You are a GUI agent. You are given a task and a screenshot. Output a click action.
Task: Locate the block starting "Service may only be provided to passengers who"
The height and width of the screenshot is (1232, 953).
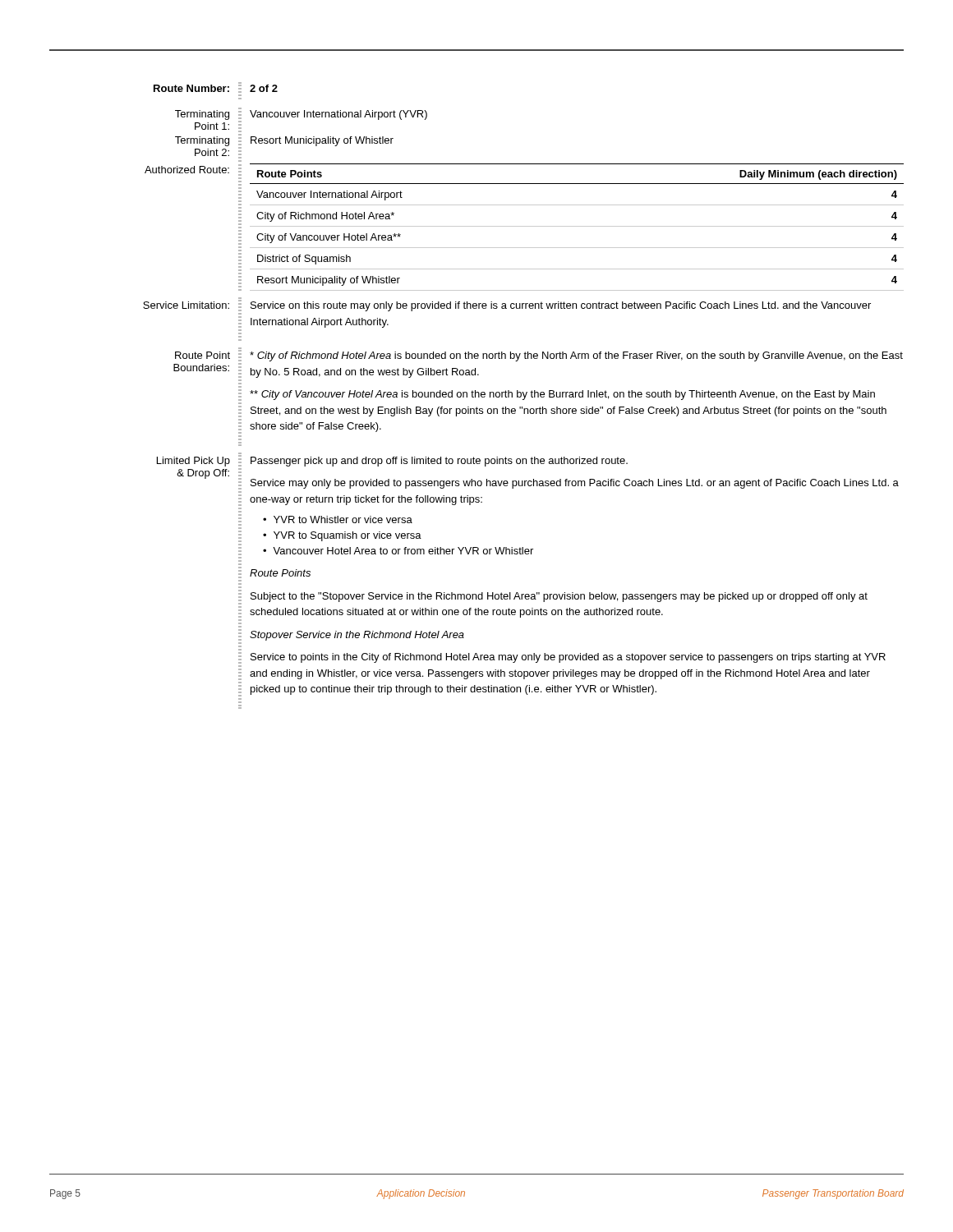pyautogui.click(x=574, y=491)
